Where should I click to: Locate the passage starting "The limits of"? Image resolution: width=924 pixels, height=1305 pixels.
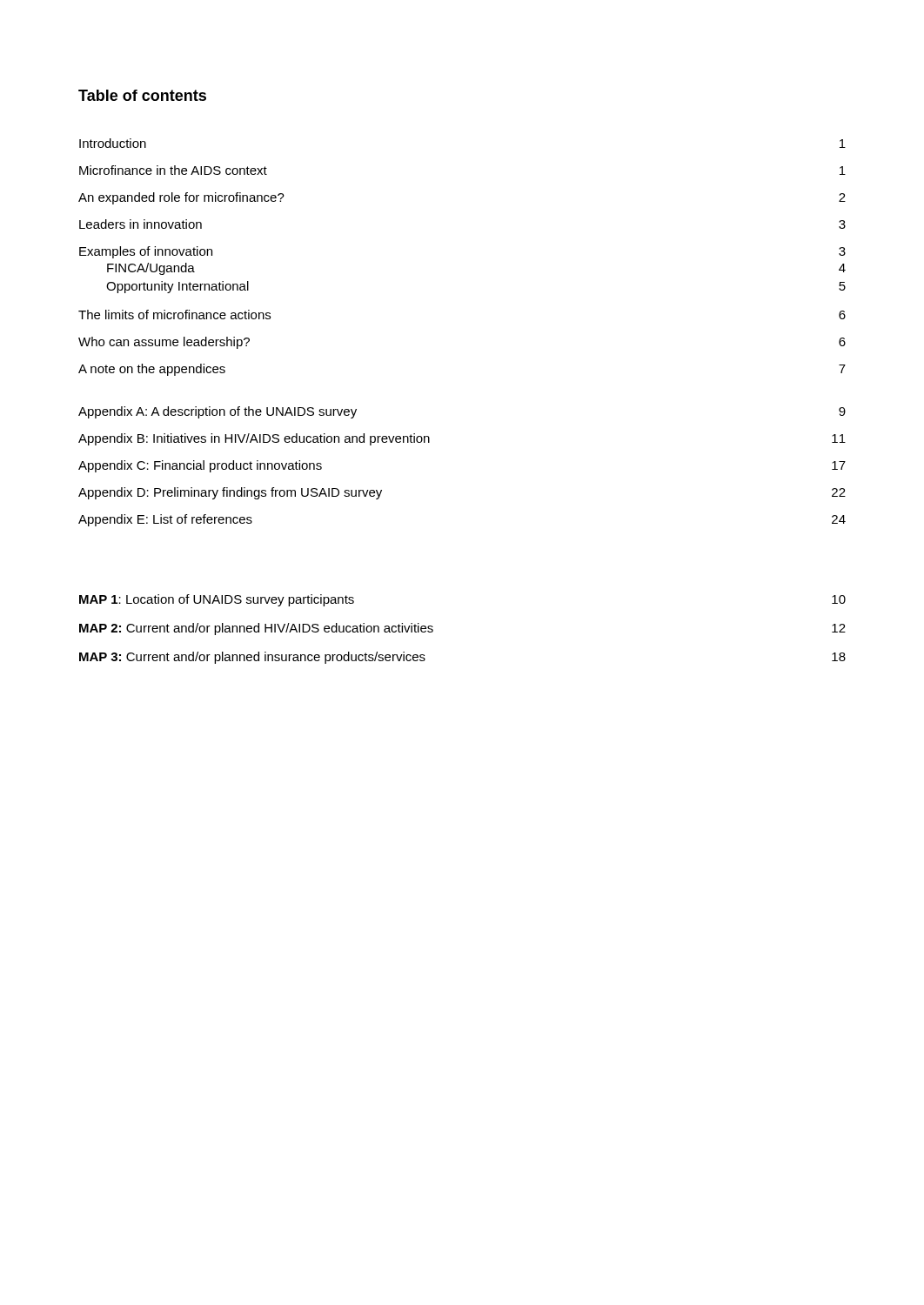174,315
